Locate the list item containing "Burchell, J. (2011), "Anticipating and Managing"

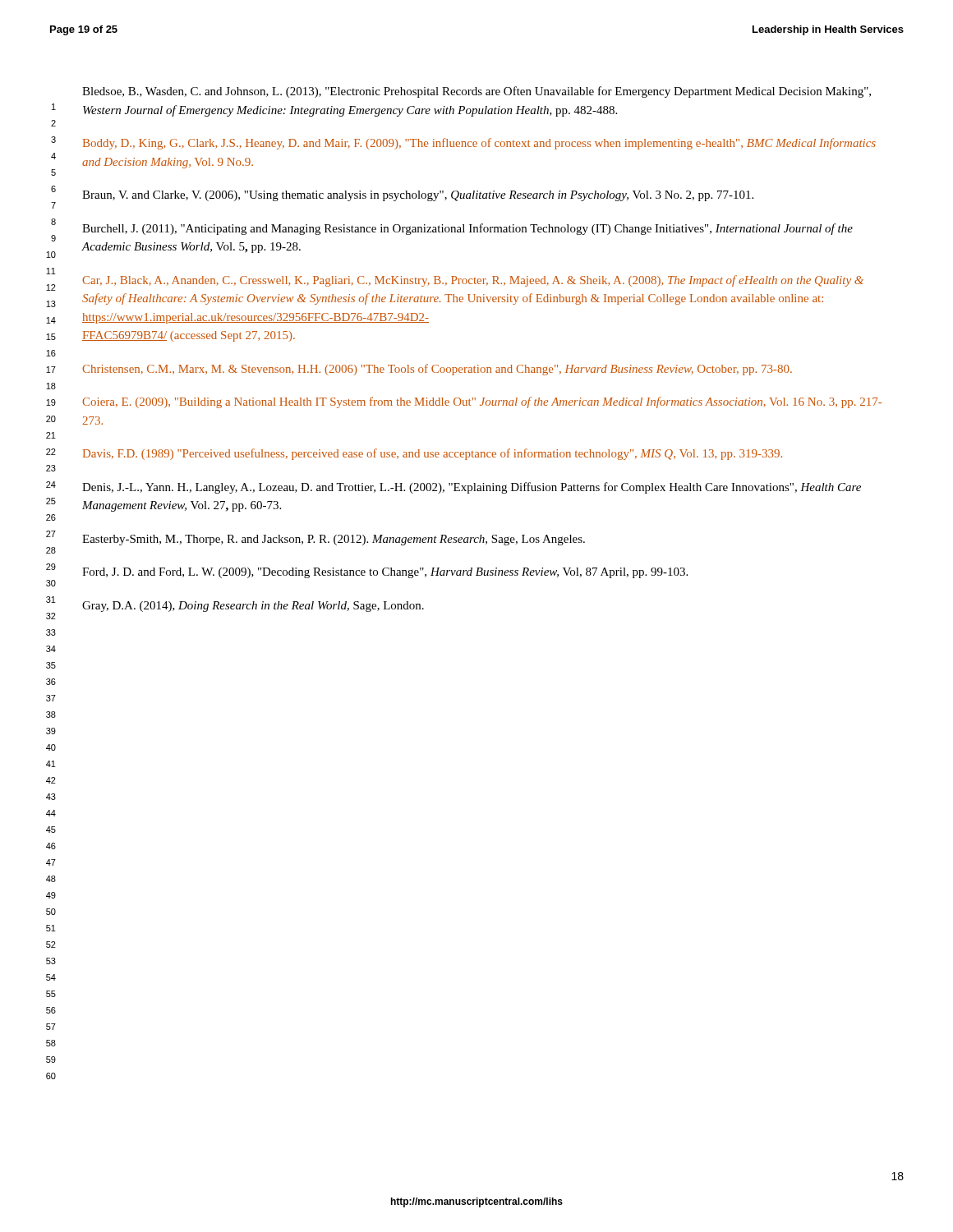467,237
